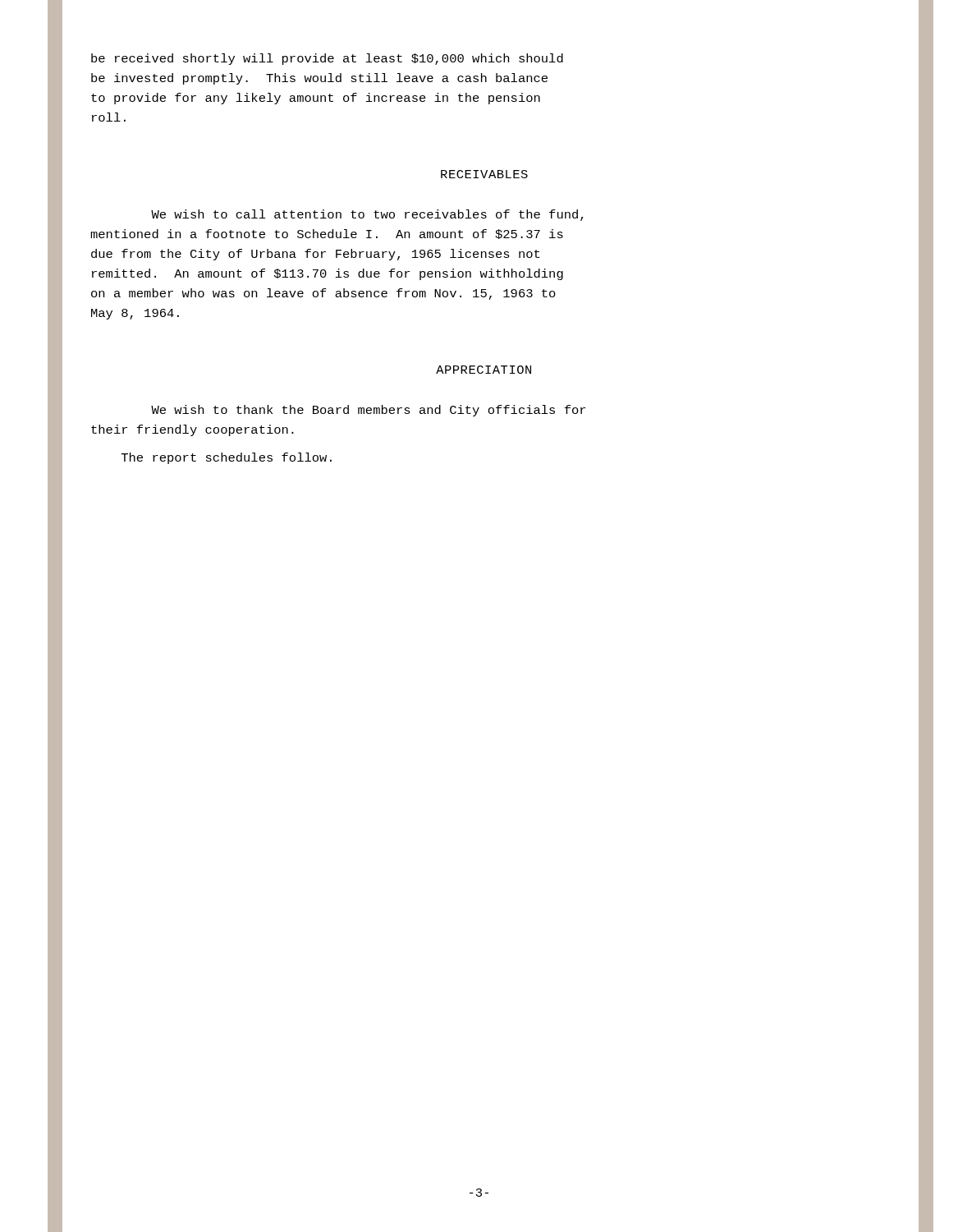Find the block starting "We wish to thank"

(338, 421)
